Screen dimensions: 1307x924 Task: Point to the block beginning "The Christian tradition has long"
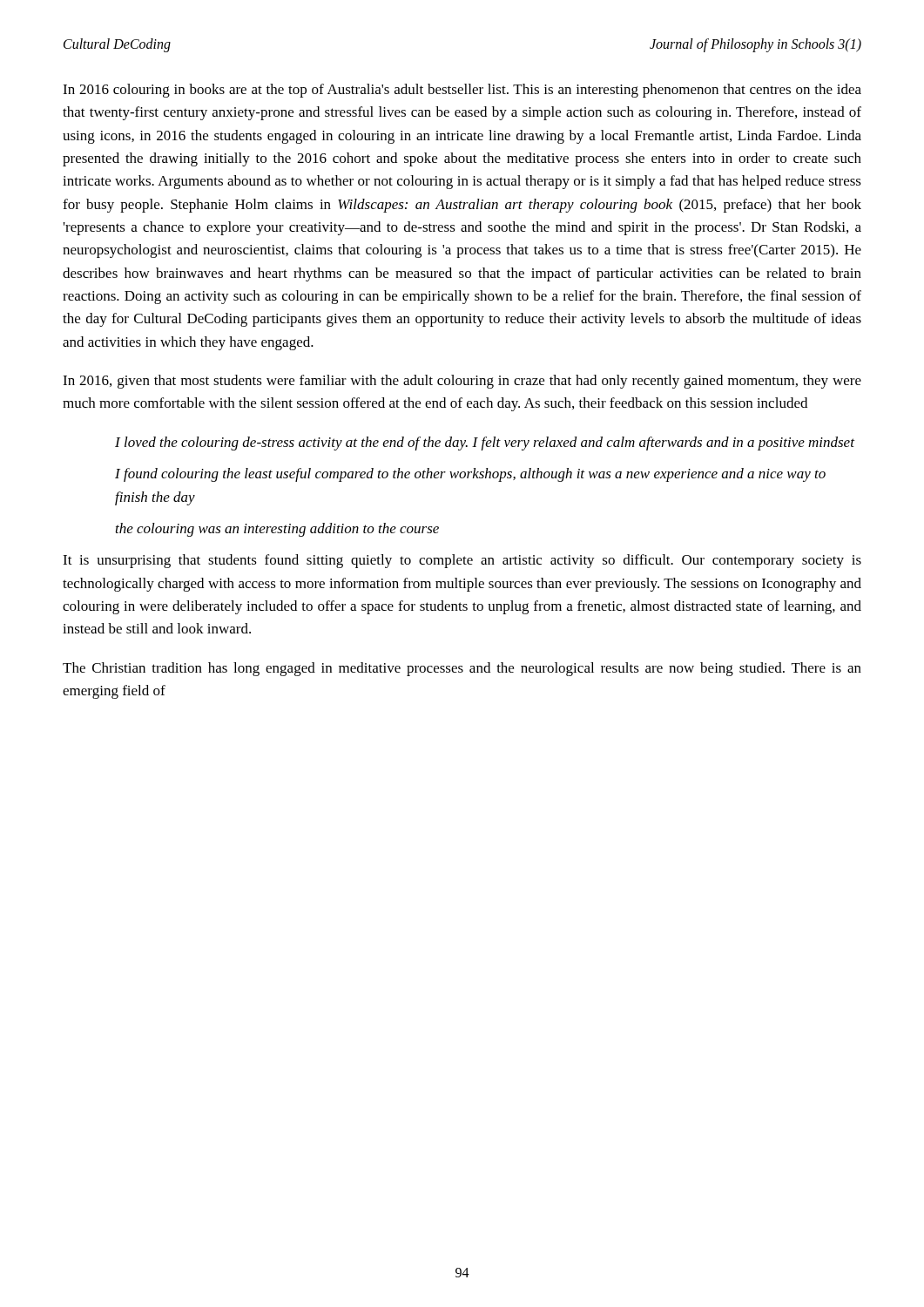[x=462, y=679]
